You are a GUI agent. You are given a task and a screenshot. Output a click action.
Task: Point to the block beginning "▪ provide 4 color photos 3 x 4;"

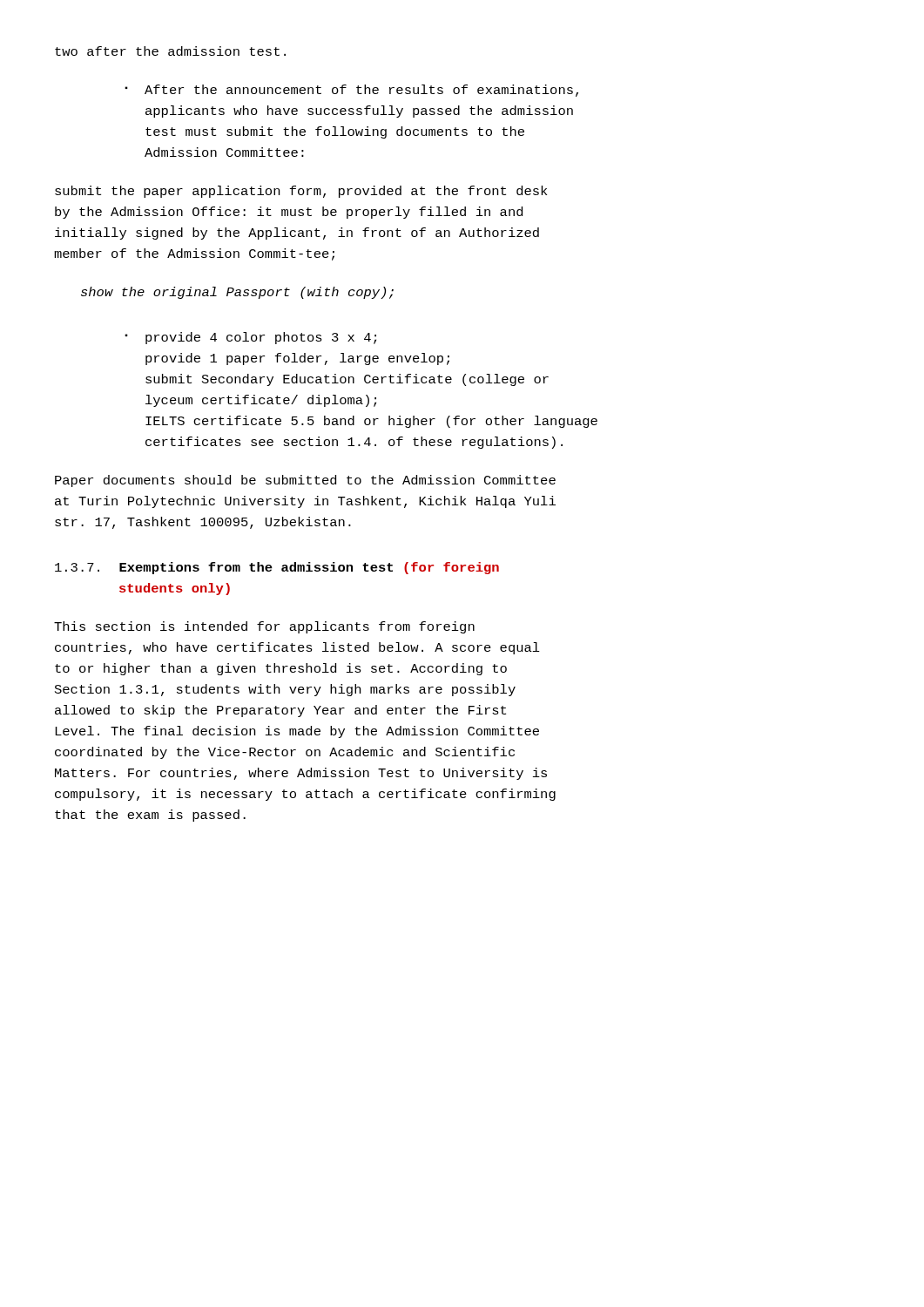click(x=496, y=391)
